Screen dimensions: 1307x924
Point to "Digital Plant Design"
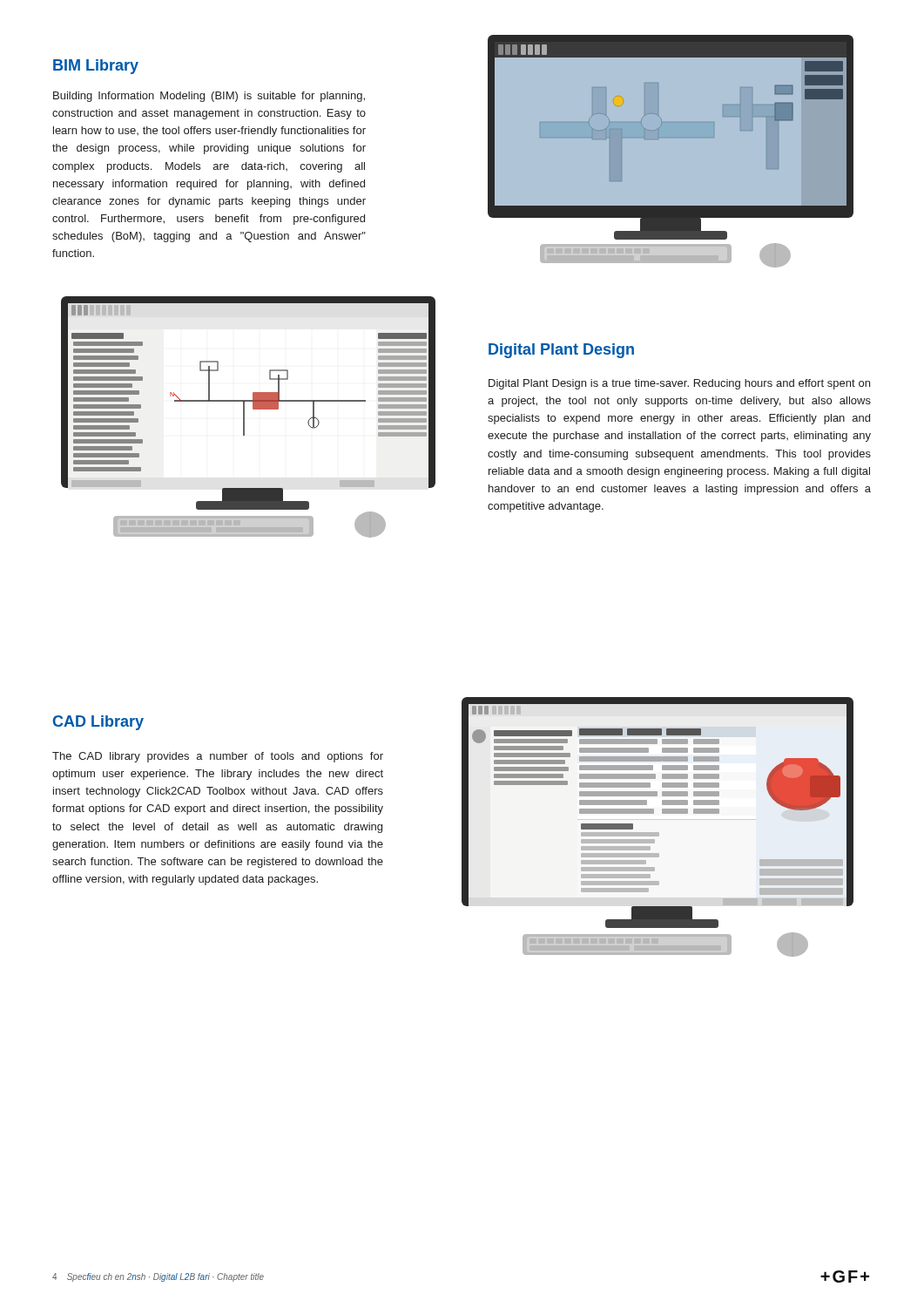tap(561, 351)
